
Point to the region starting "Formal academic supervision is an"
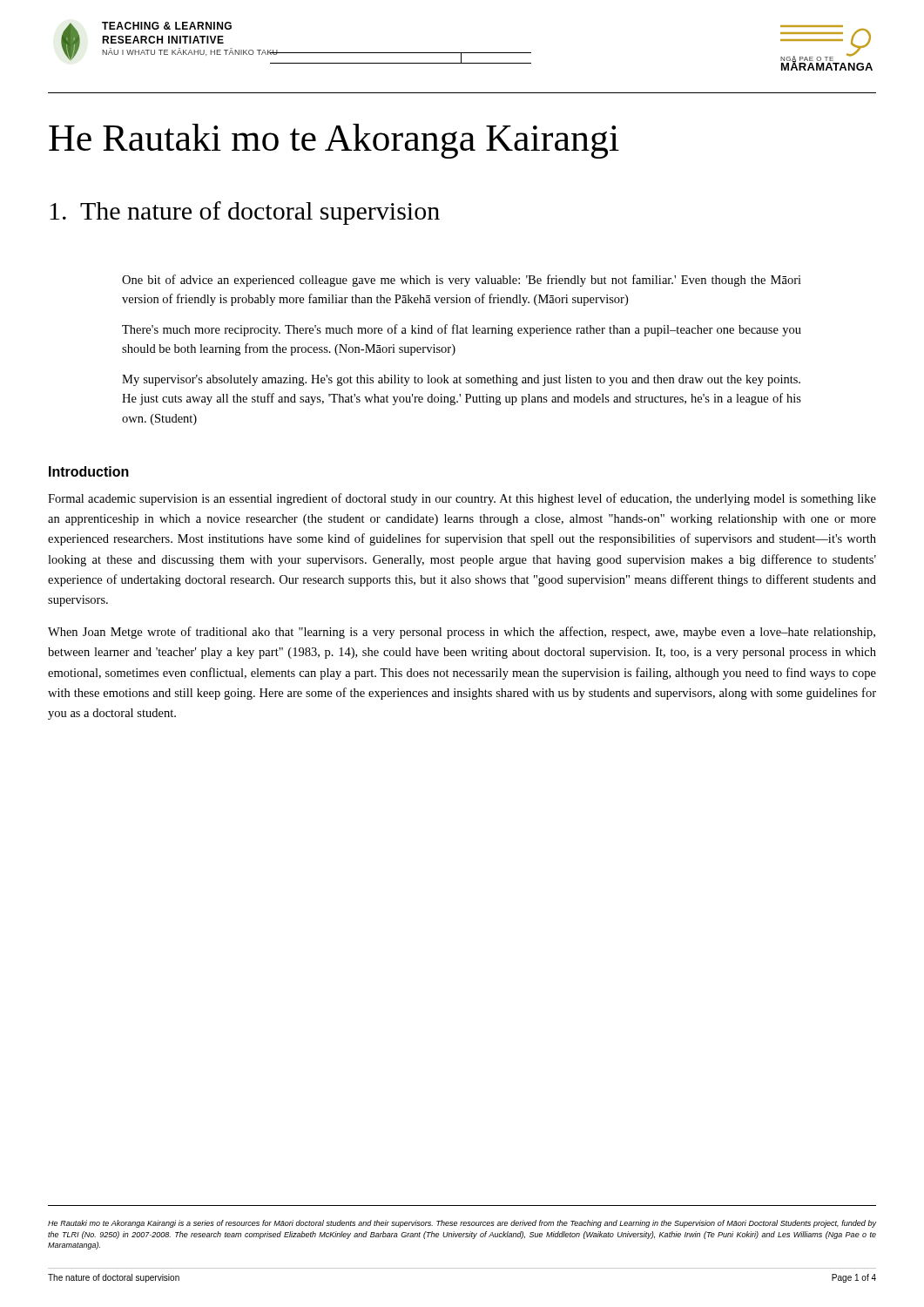click(462, 550)
